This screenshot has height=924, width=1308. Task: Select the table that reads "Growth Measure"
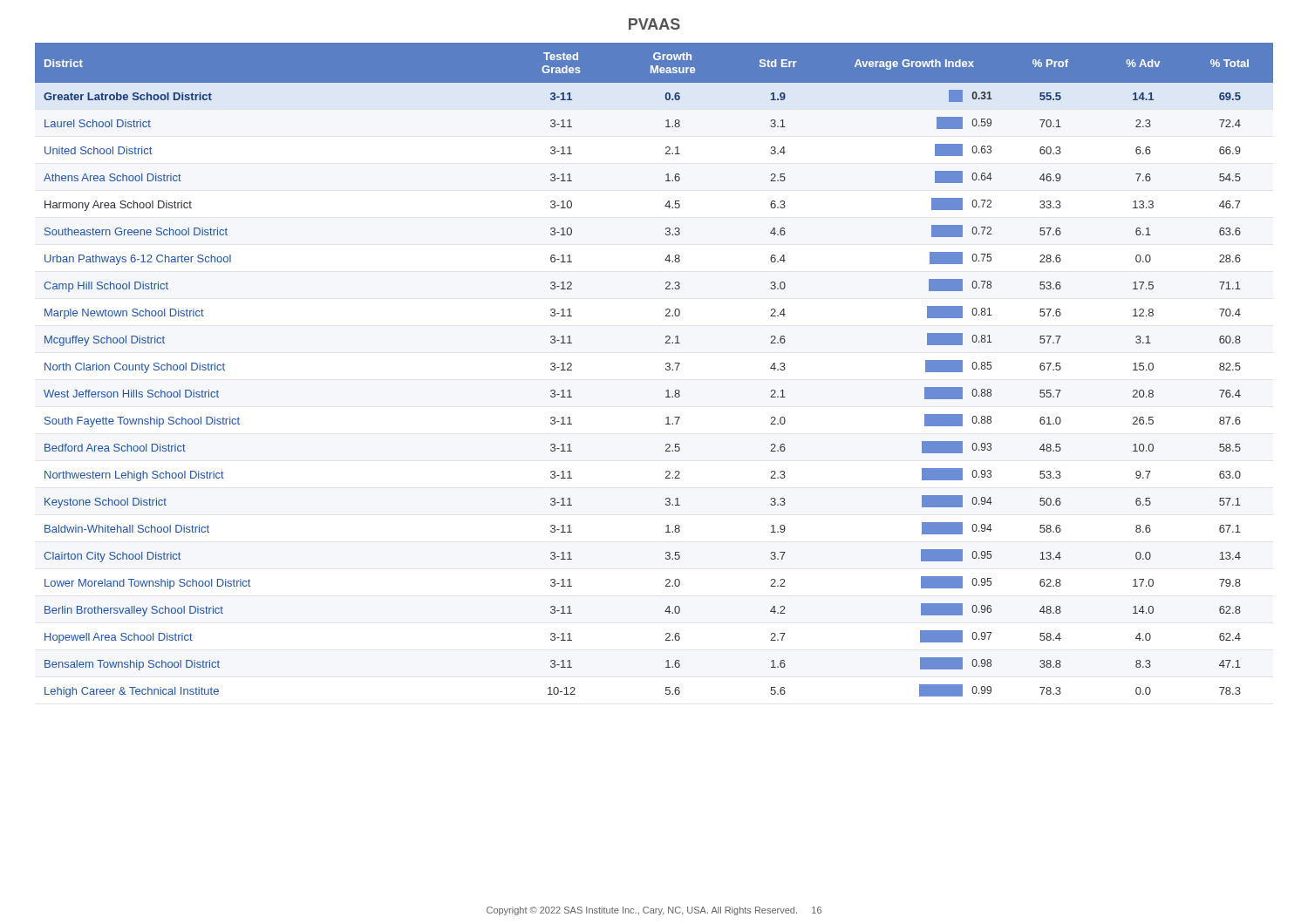654,374
